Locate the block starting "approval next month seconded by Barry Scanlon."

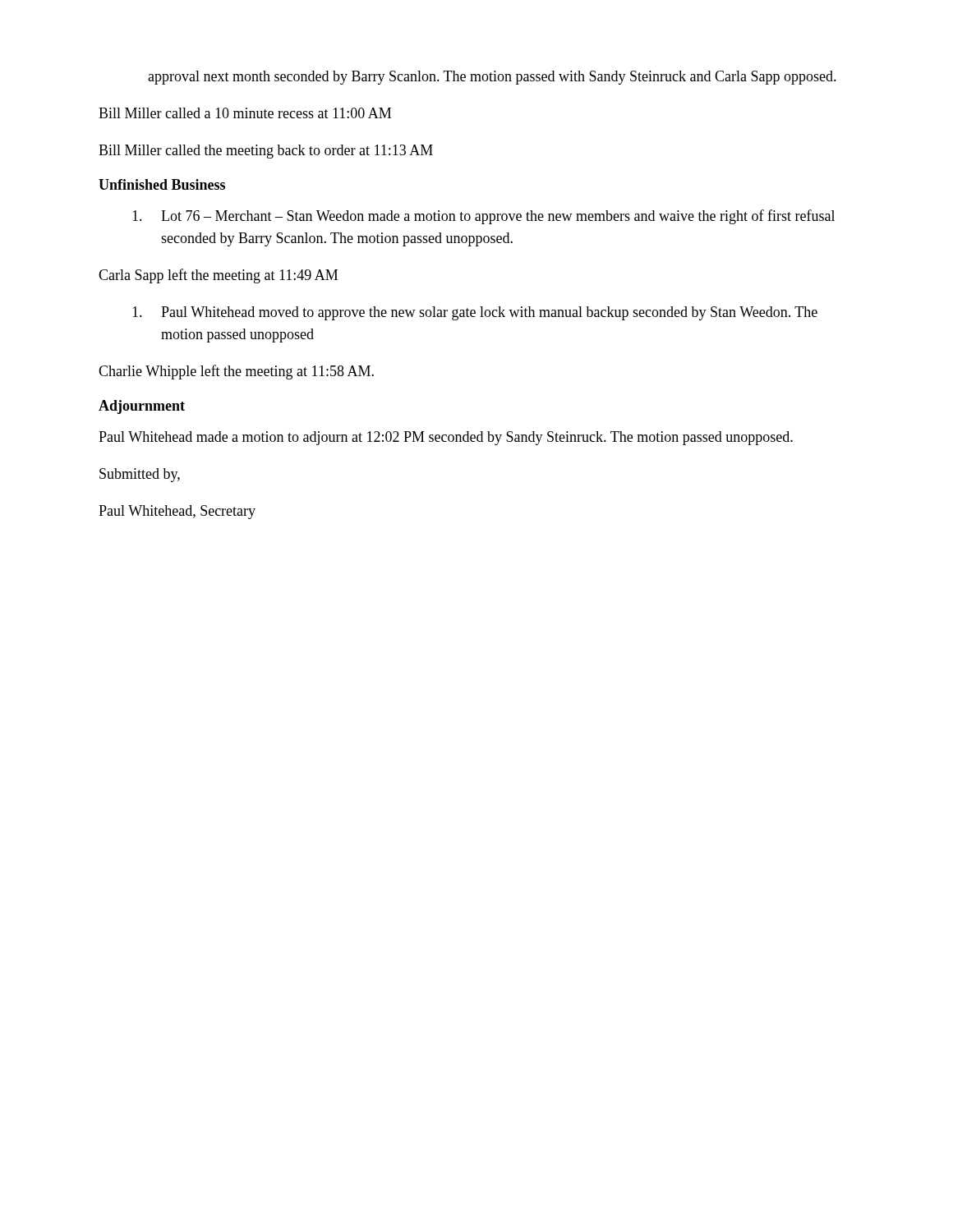[501, 77]
